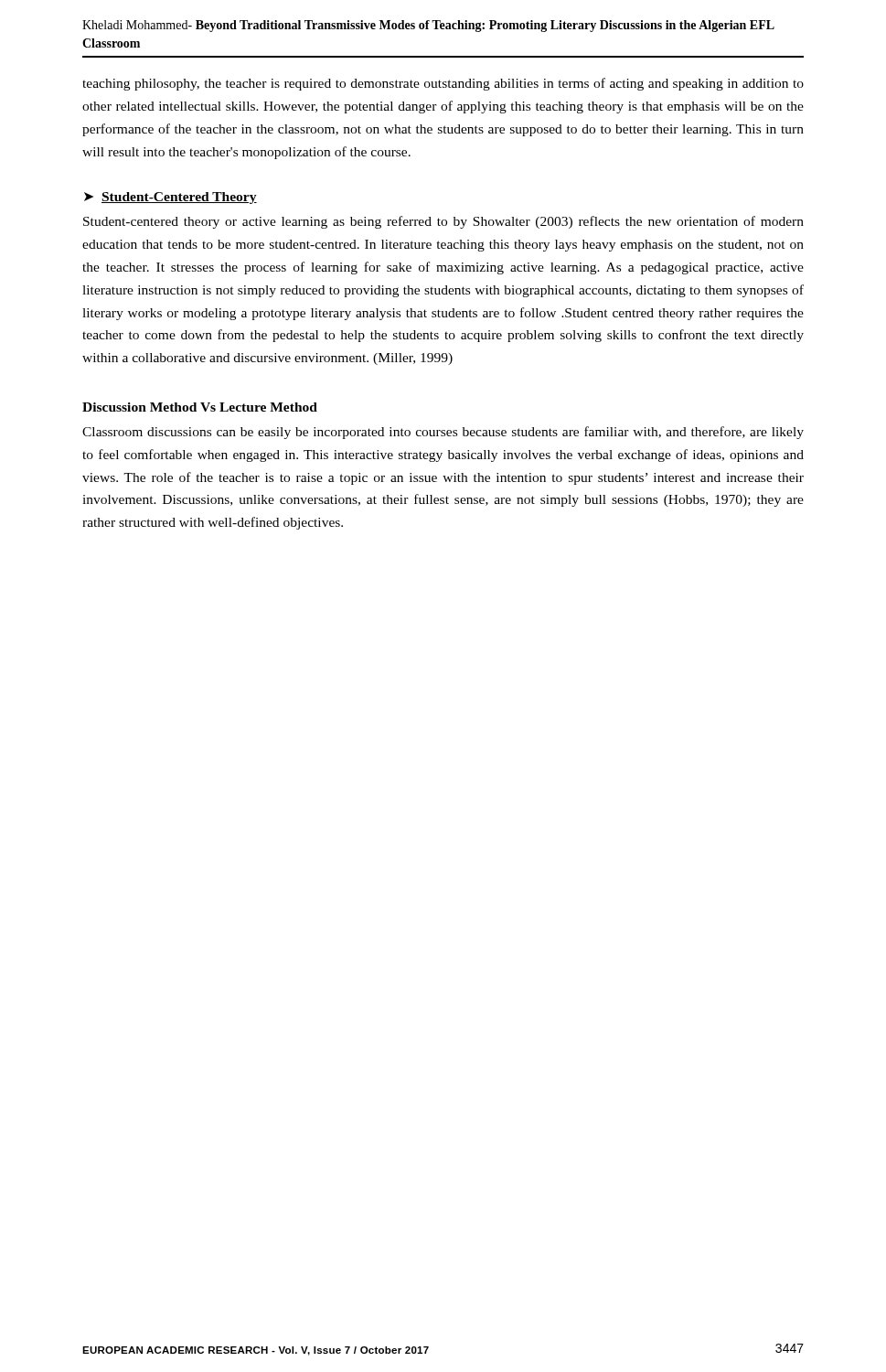Image resolution: width=886 pixels, height=1372 pixels.
Task: Select the element starting "➤ Student-Centered Theory"
Action: coord(169,197)
